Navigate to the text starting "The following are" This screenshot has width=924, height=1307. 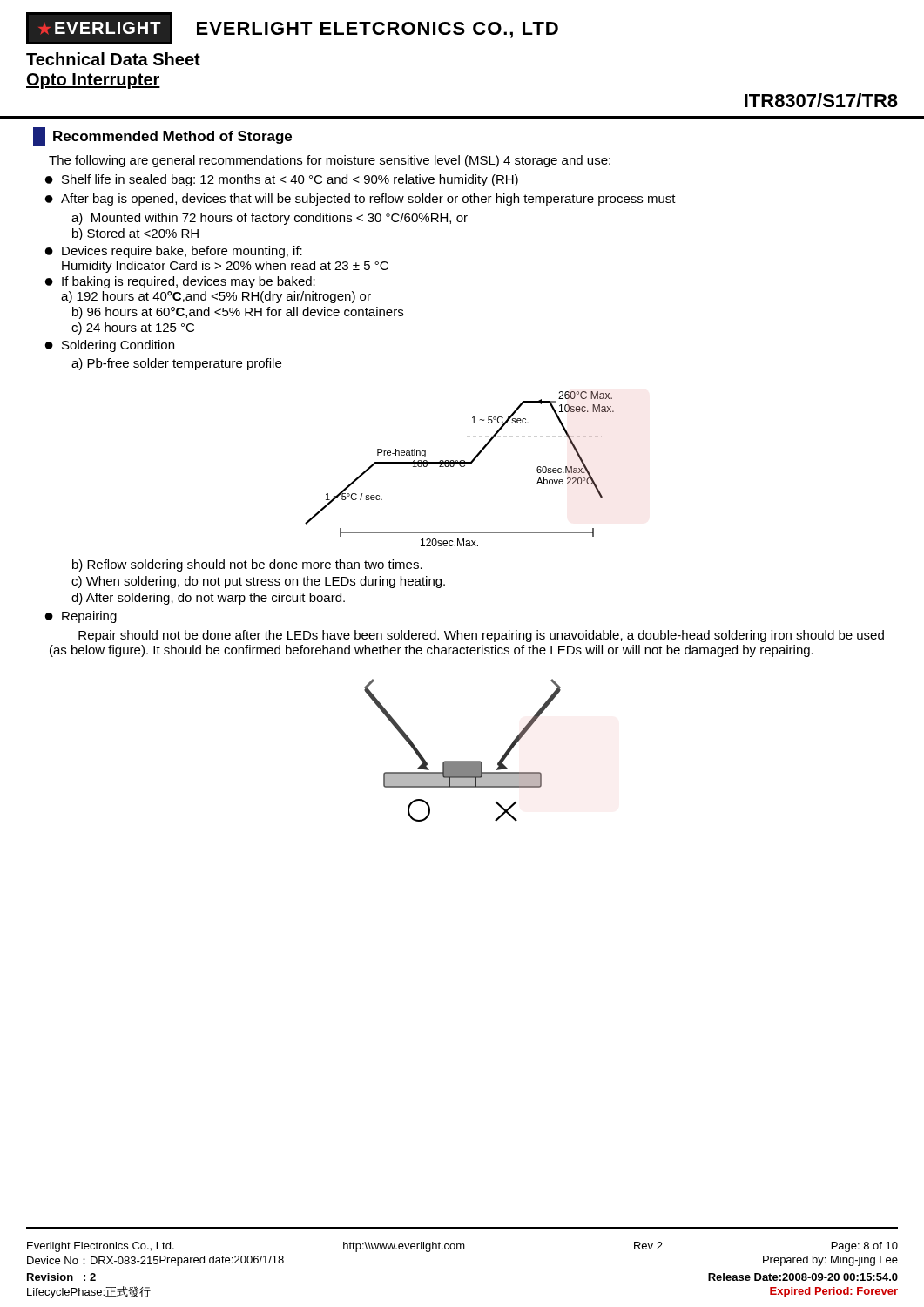click(x=330, y=160)
